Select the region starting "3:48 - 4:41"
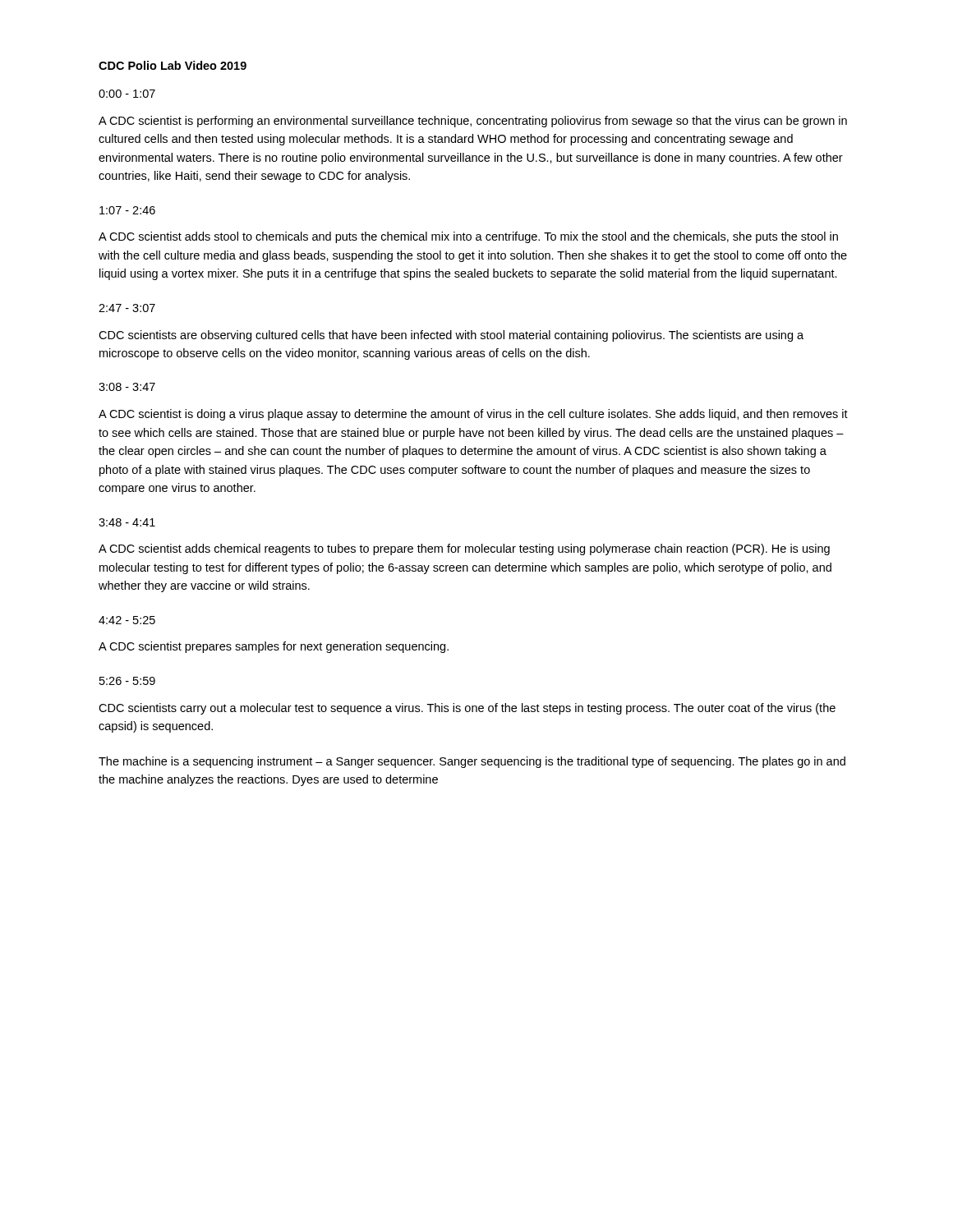Screen dimensions: 1232x953 tap(127, 522)
